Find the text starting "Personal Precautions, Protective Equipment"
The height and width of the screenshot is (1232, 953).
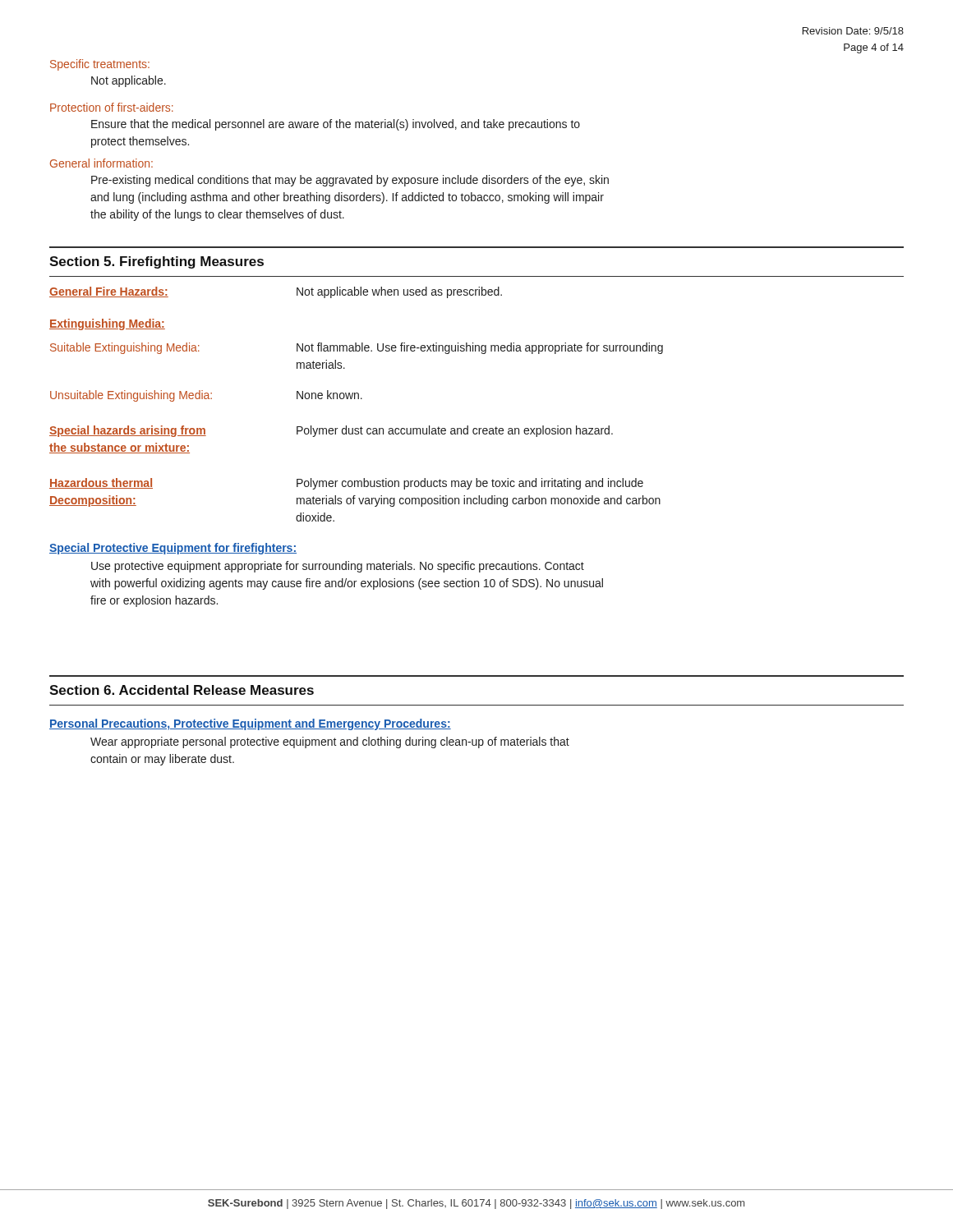pyautogui.click(x=250, y=724)
